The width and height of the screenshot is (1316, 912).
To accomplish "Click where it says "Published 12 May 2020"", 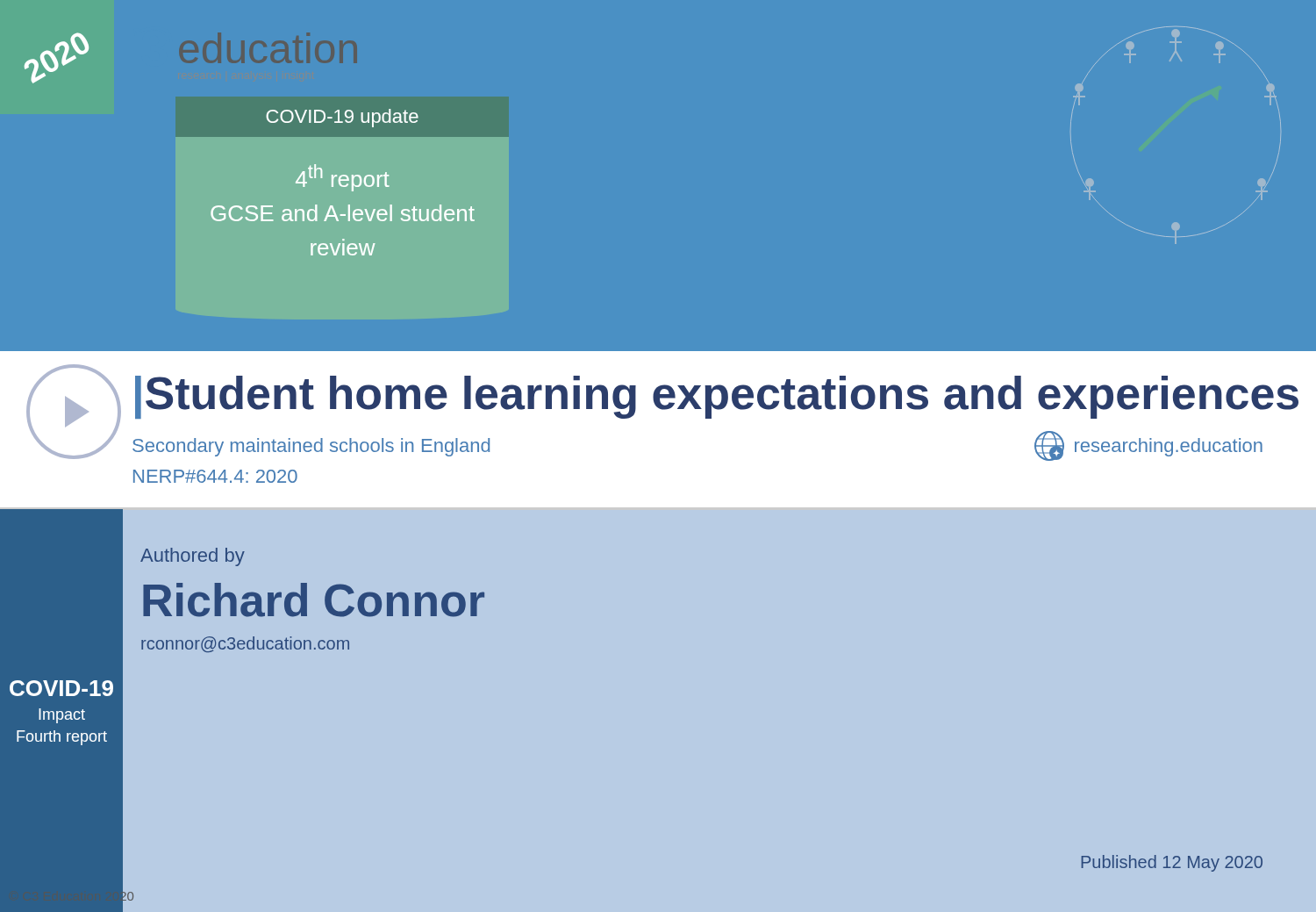I will tap(1172, 862).
